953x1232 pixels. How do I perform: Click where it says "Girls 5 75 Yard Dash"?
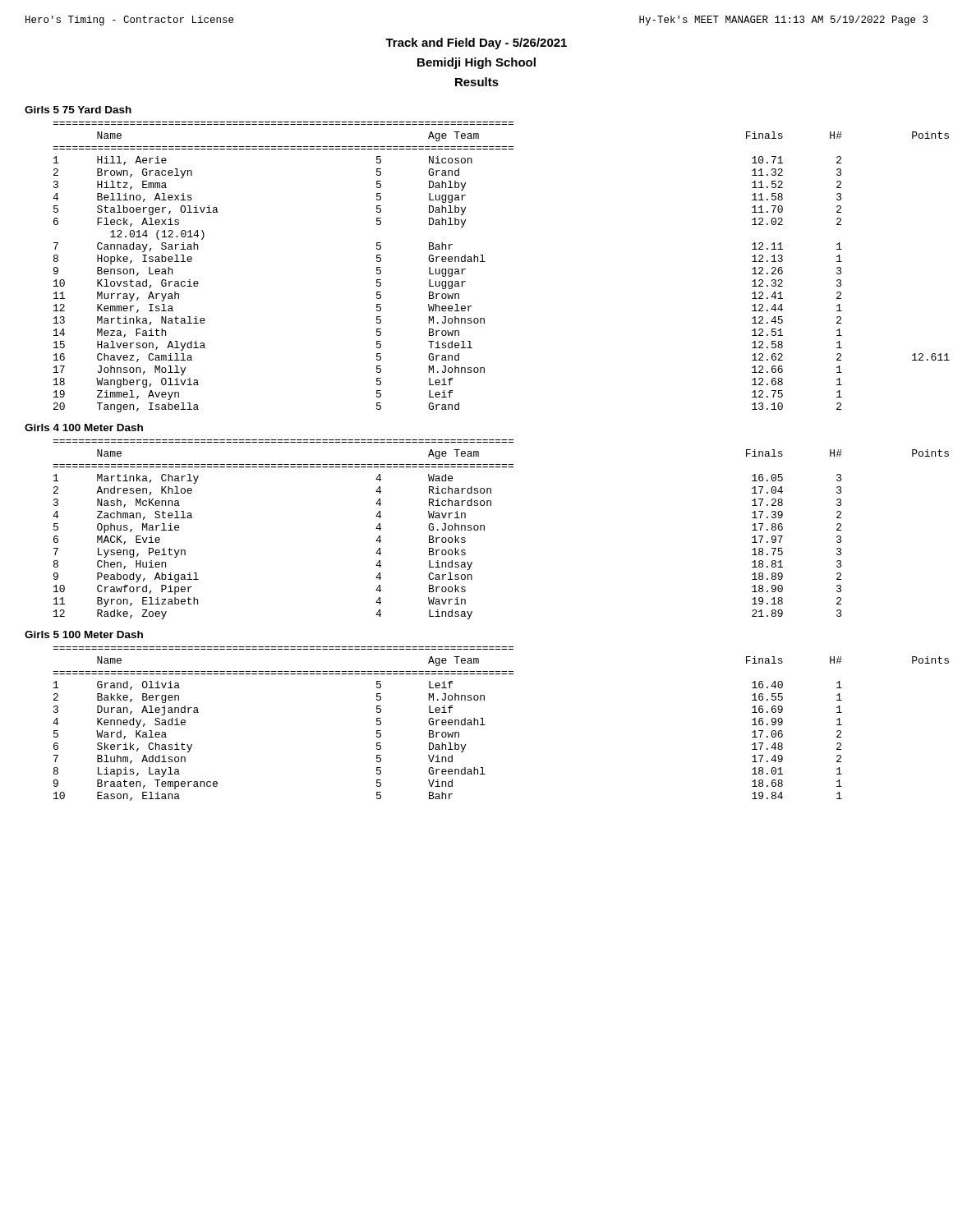[78, 110]
